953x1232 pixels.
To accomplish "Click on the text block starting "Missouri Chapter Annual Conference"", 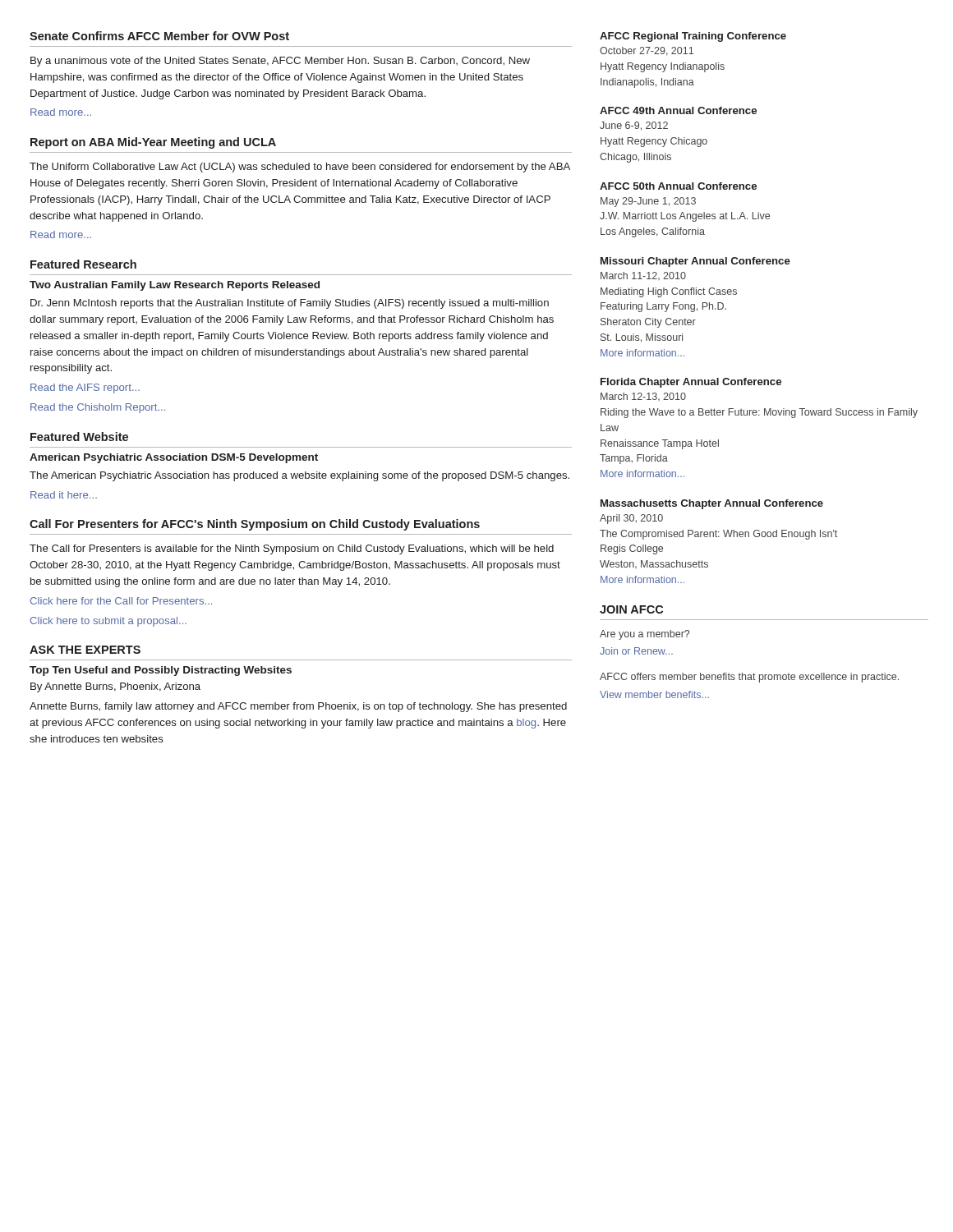I will [695, 261].
